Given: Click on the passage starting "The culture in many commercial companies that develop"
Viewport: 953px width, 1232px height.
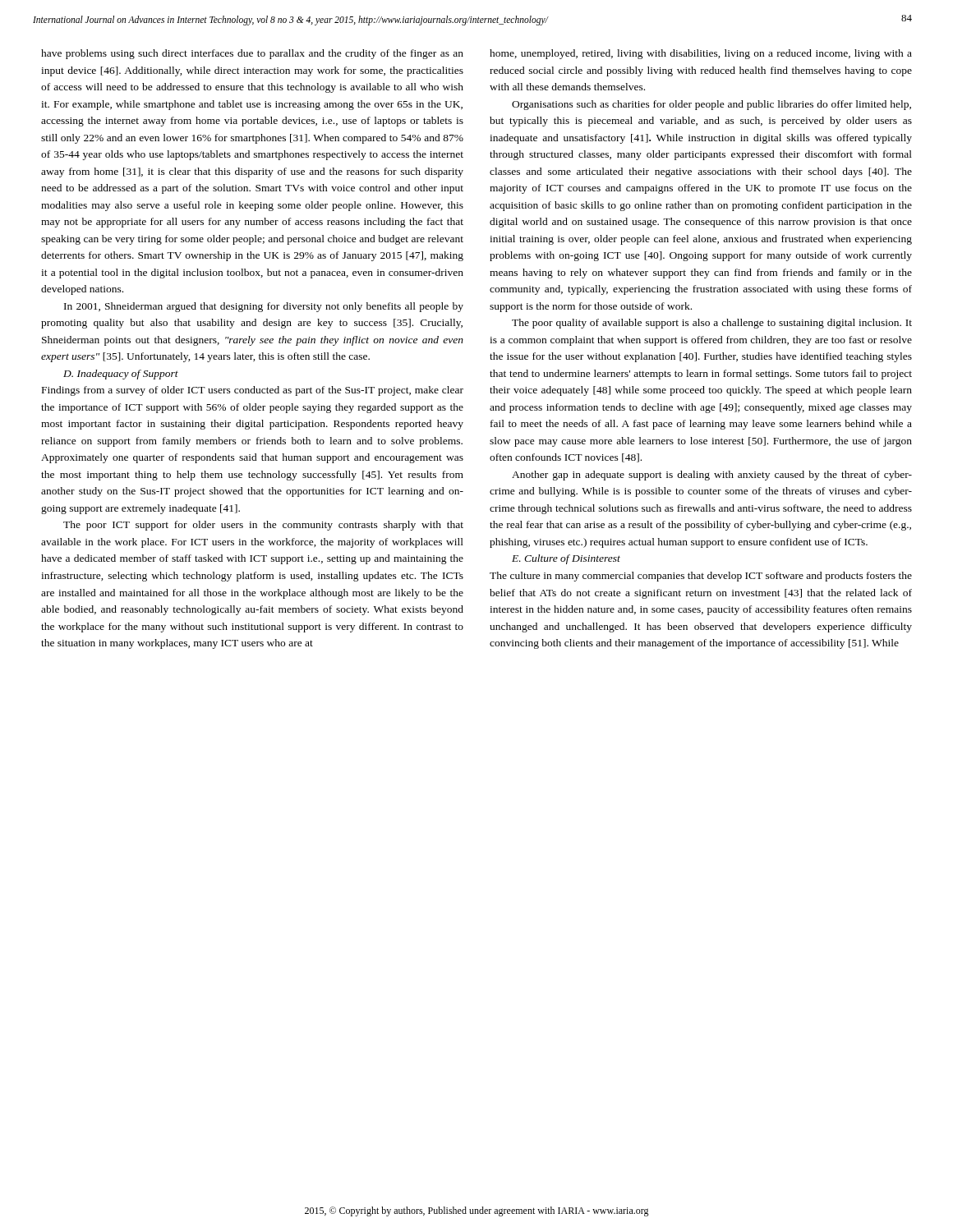Looking at the screenshot, I should 701,609.
